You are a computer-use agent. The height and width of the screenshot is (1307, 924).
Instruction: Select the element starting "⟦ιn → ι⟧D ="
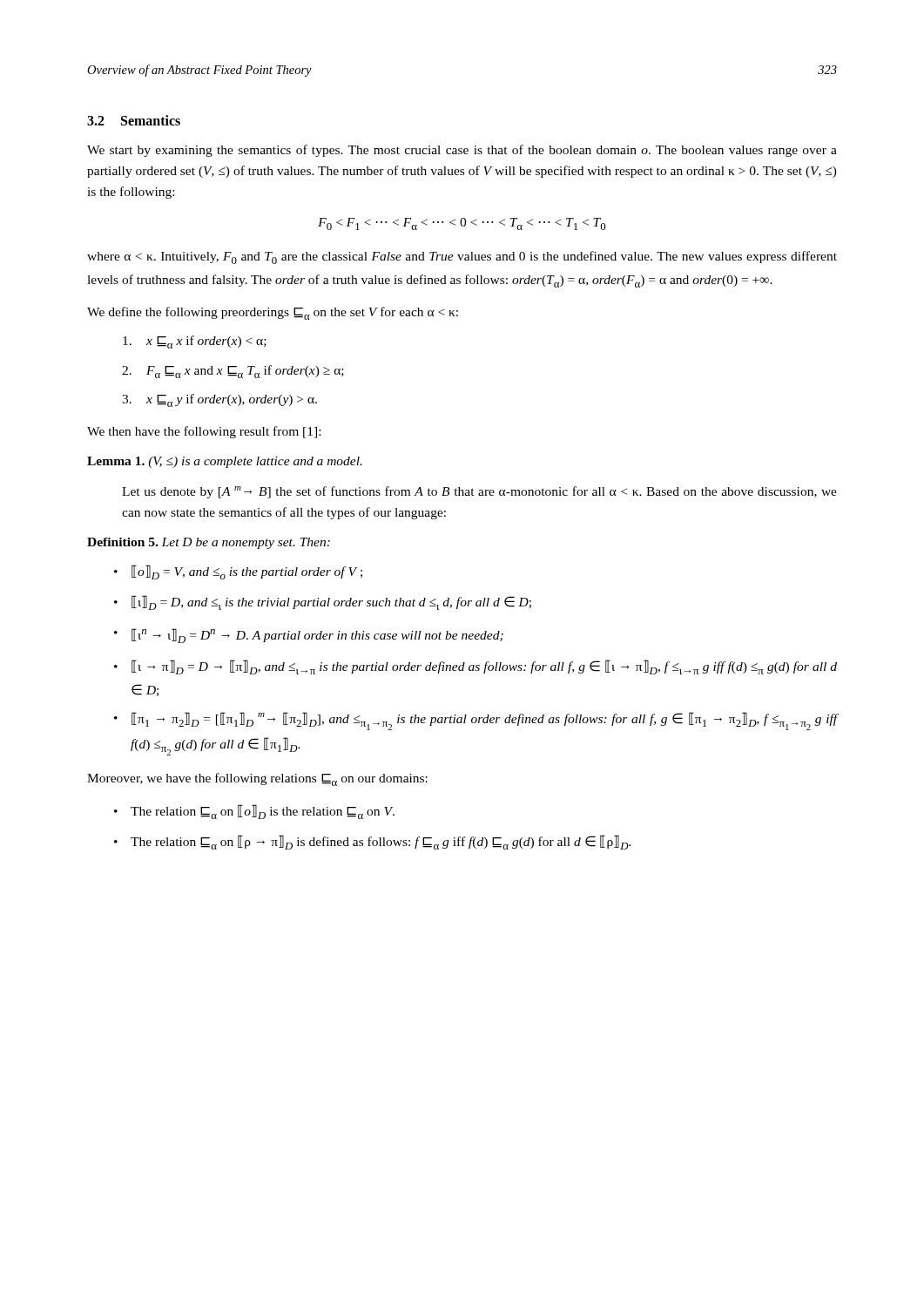(x=317, y=635)
